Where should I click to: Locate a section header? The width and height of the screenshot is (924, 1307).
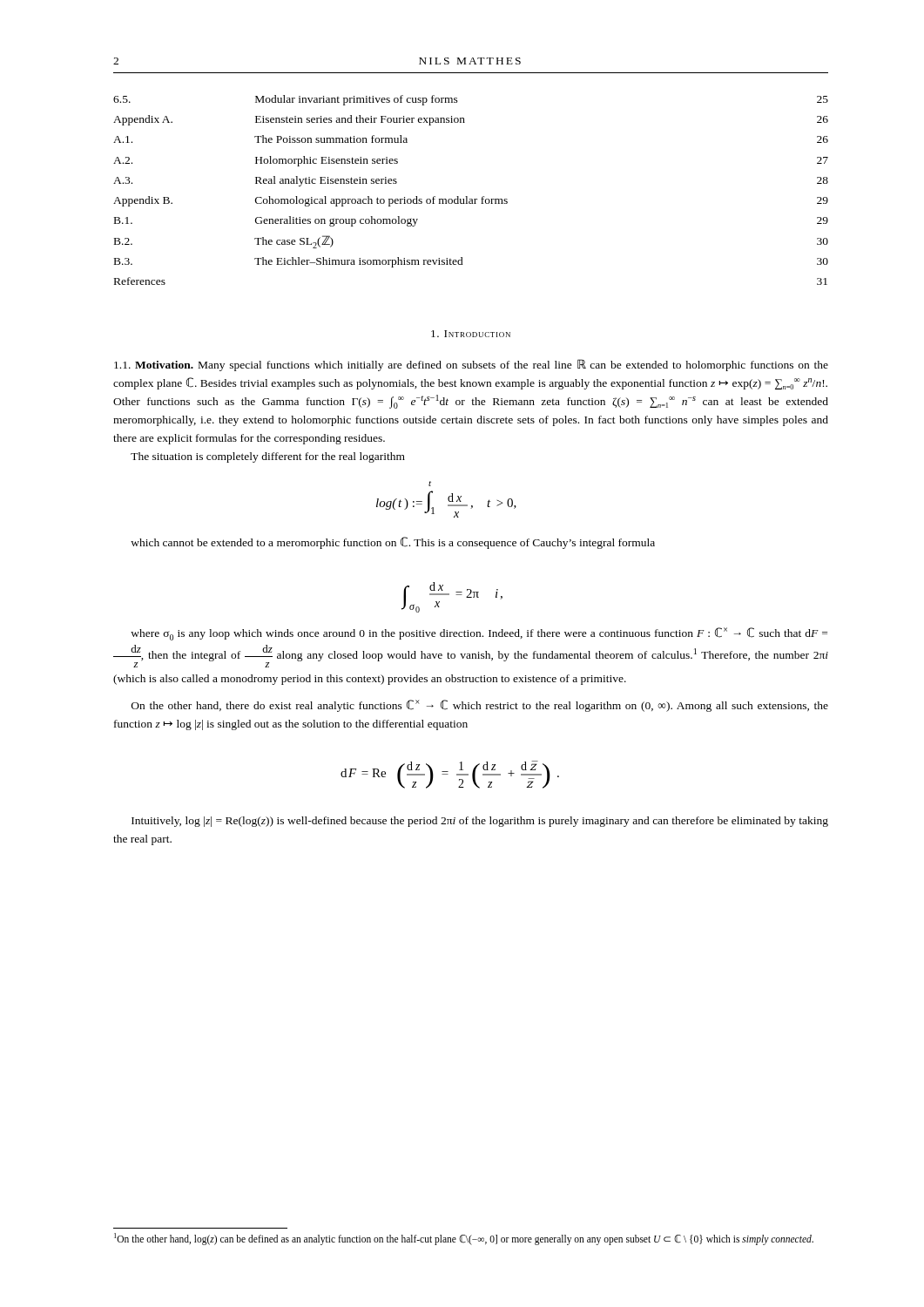click(x=471, y=333)
